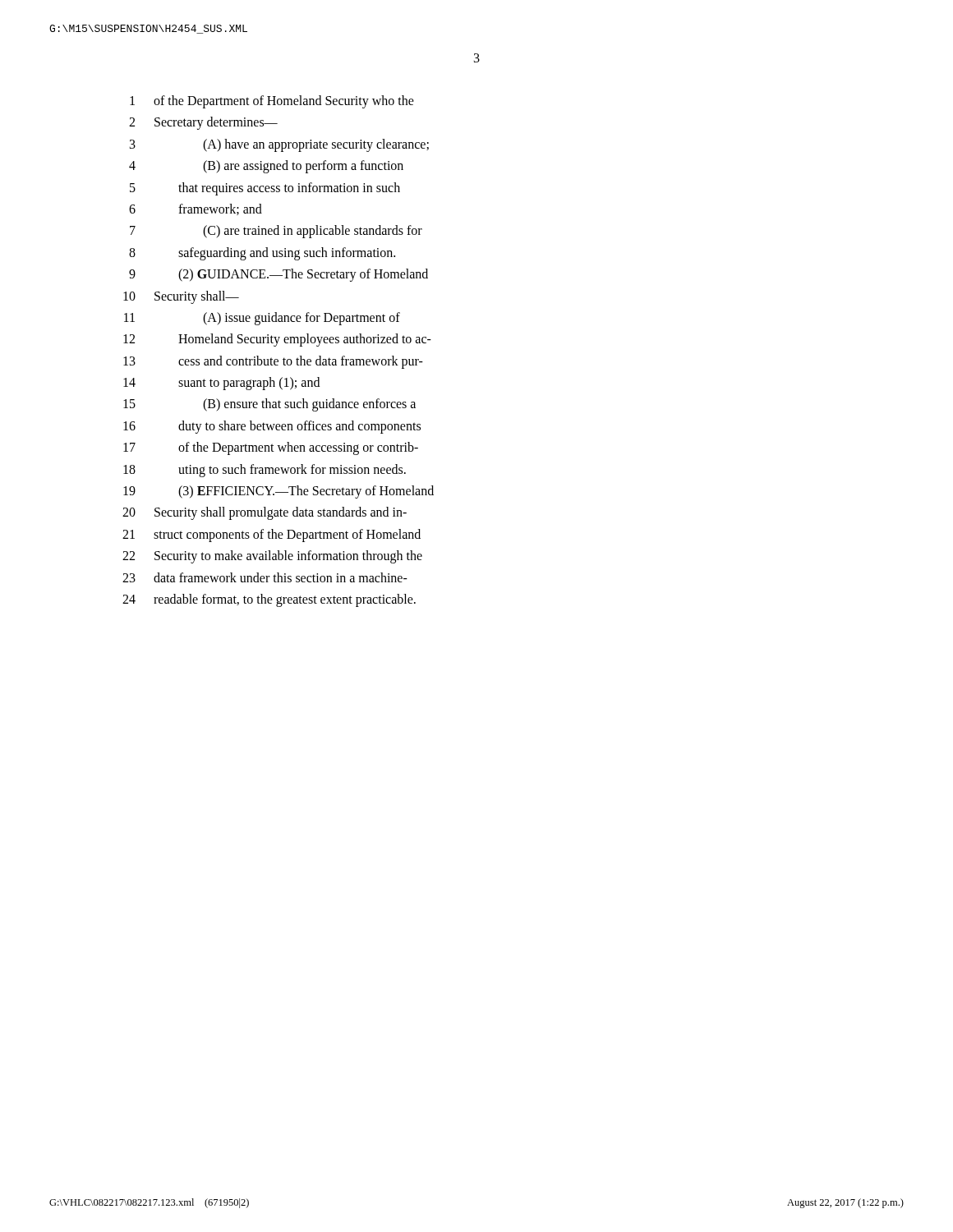The image size is (953, 1232).
Task: Navigate to the element starting "21 struct components of the Department"
Action: (x=272, y=536)
